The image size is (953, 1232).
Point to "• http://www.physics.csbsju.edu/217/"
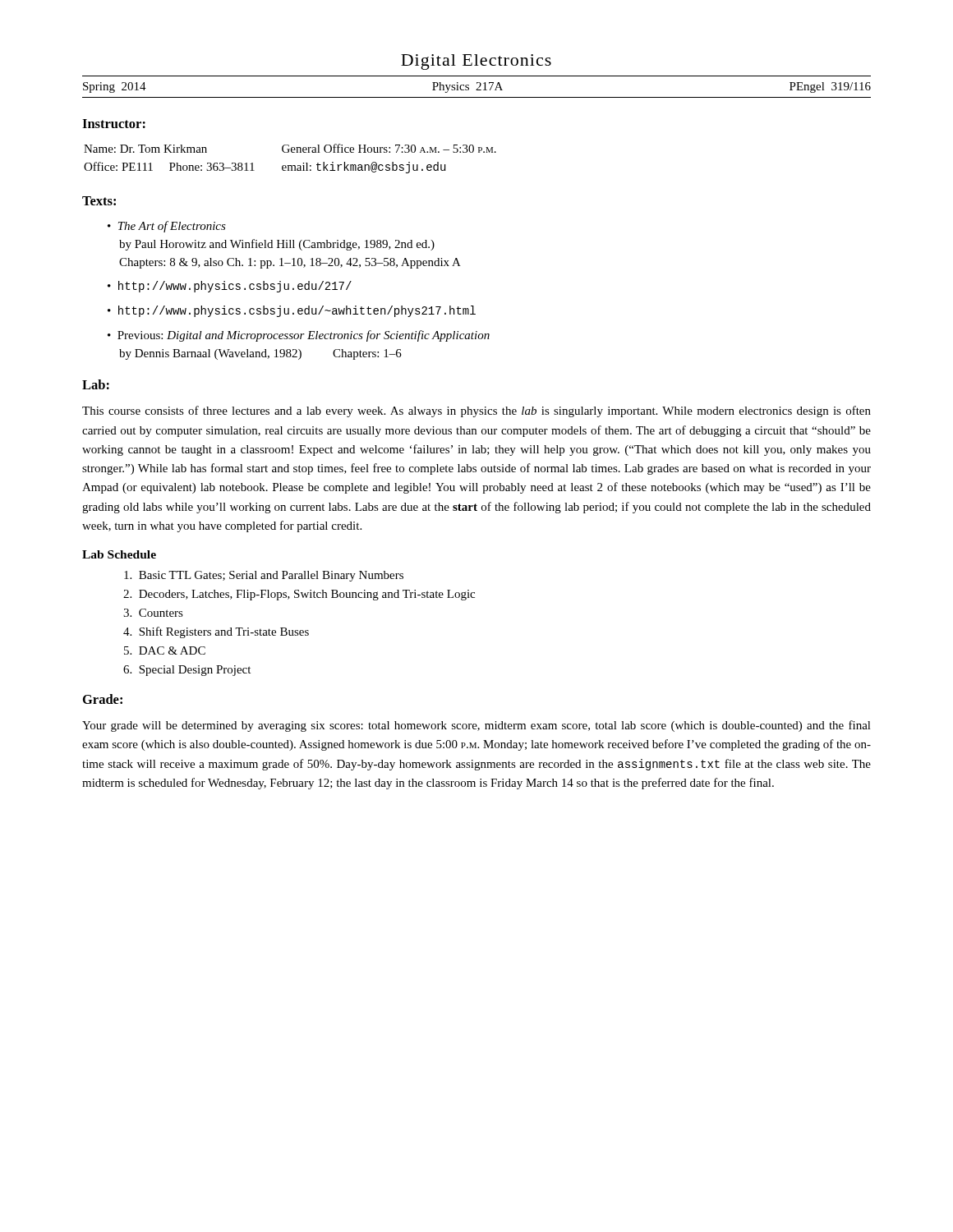pyautogui.click(x=229, y=286)
